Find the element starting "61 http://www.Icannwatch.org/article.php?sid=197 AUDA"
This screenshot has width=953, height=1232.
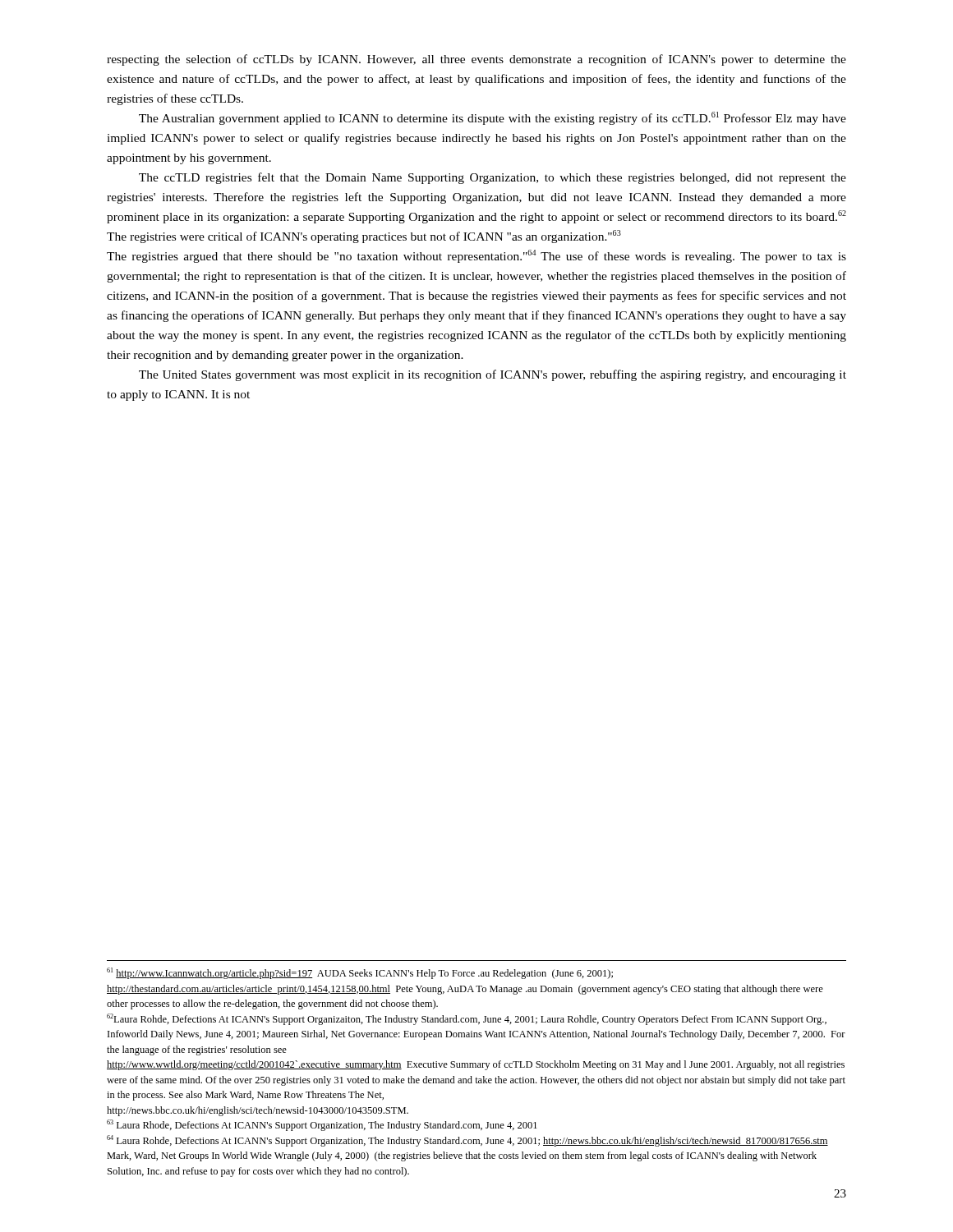tap(476, 989)
